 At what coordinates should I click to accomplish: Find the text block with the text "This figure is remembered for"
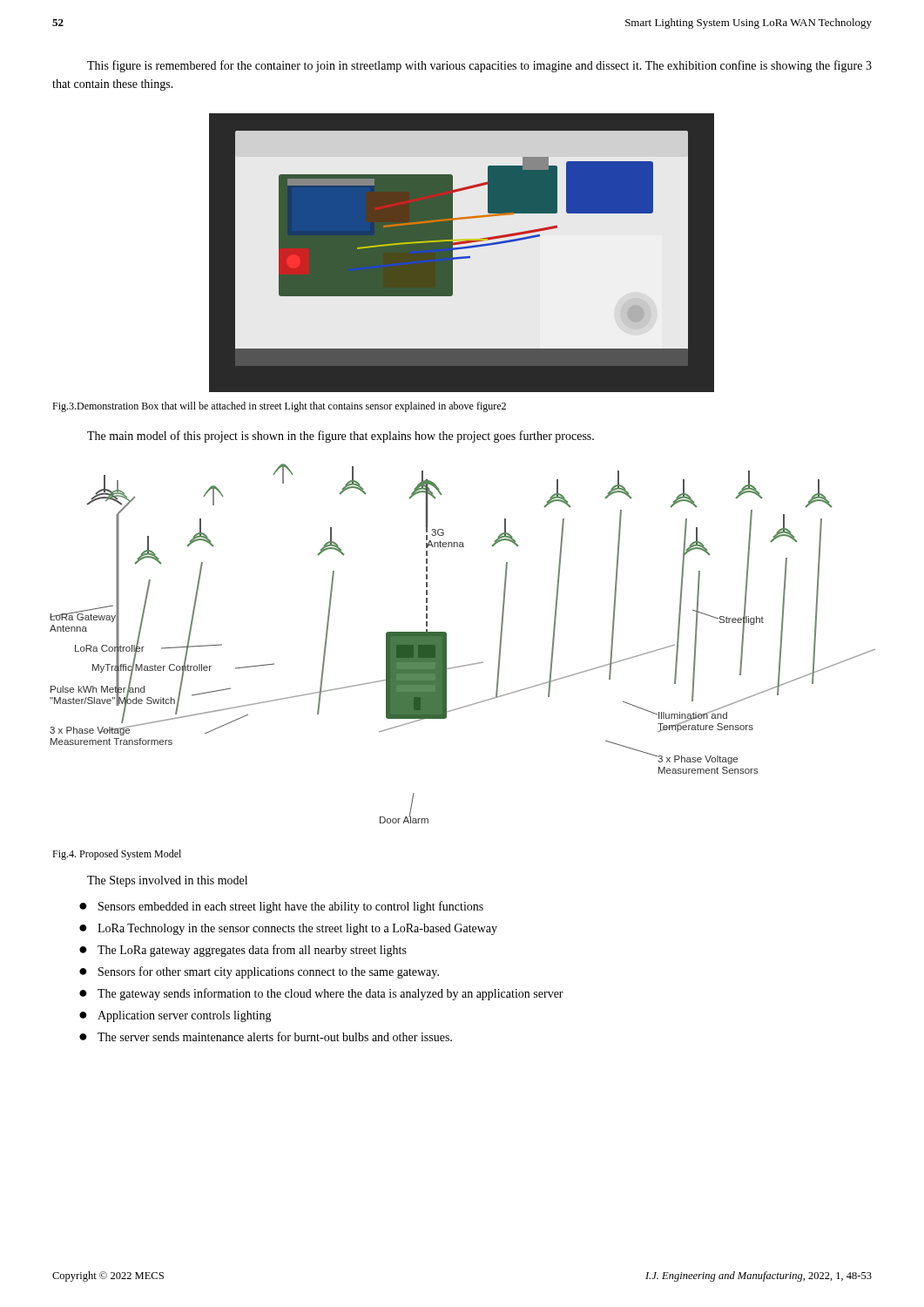pos(462,75)
